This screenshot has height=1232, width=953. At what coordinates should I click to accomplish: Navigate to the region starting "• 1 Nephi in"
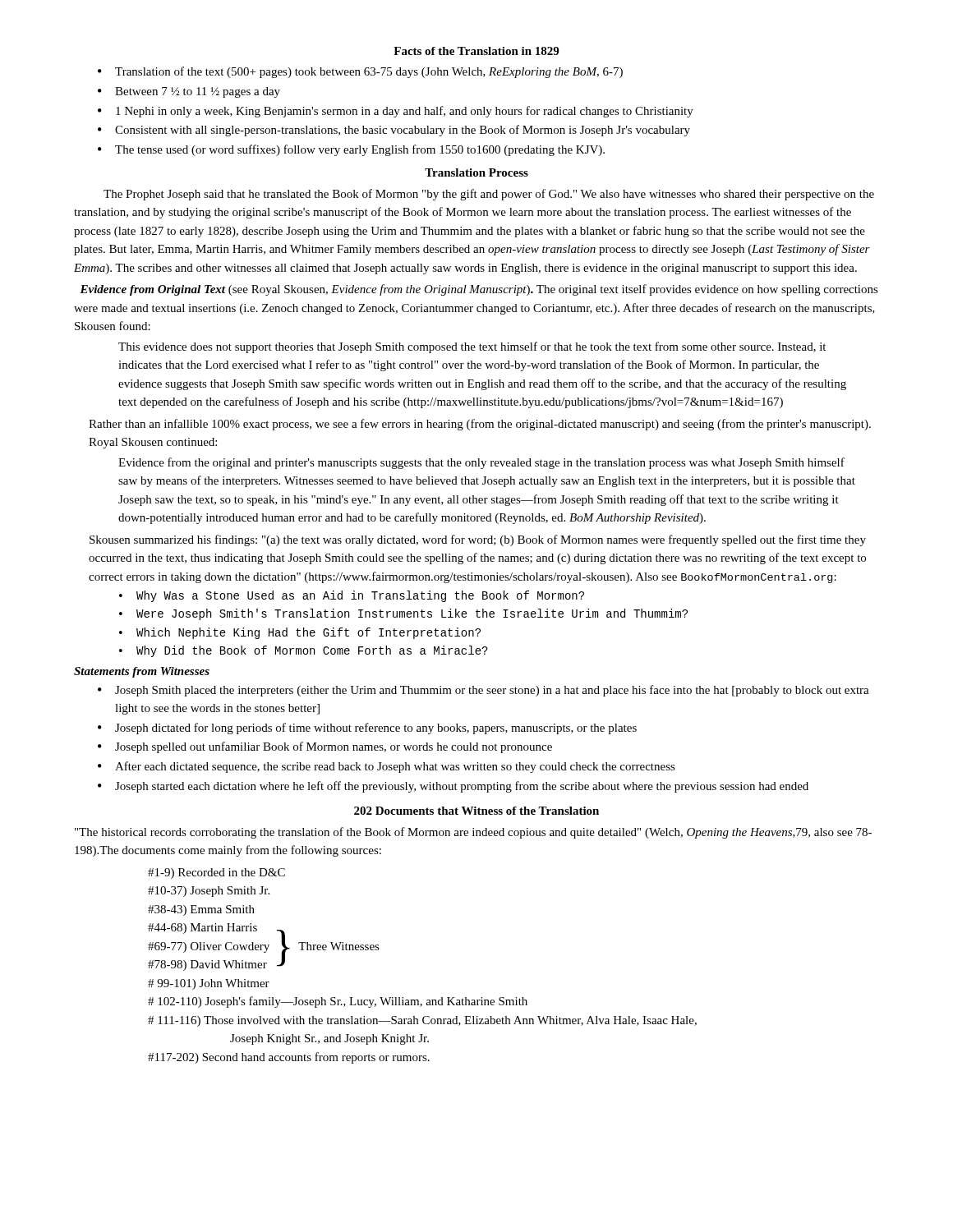tap(395, 111)
